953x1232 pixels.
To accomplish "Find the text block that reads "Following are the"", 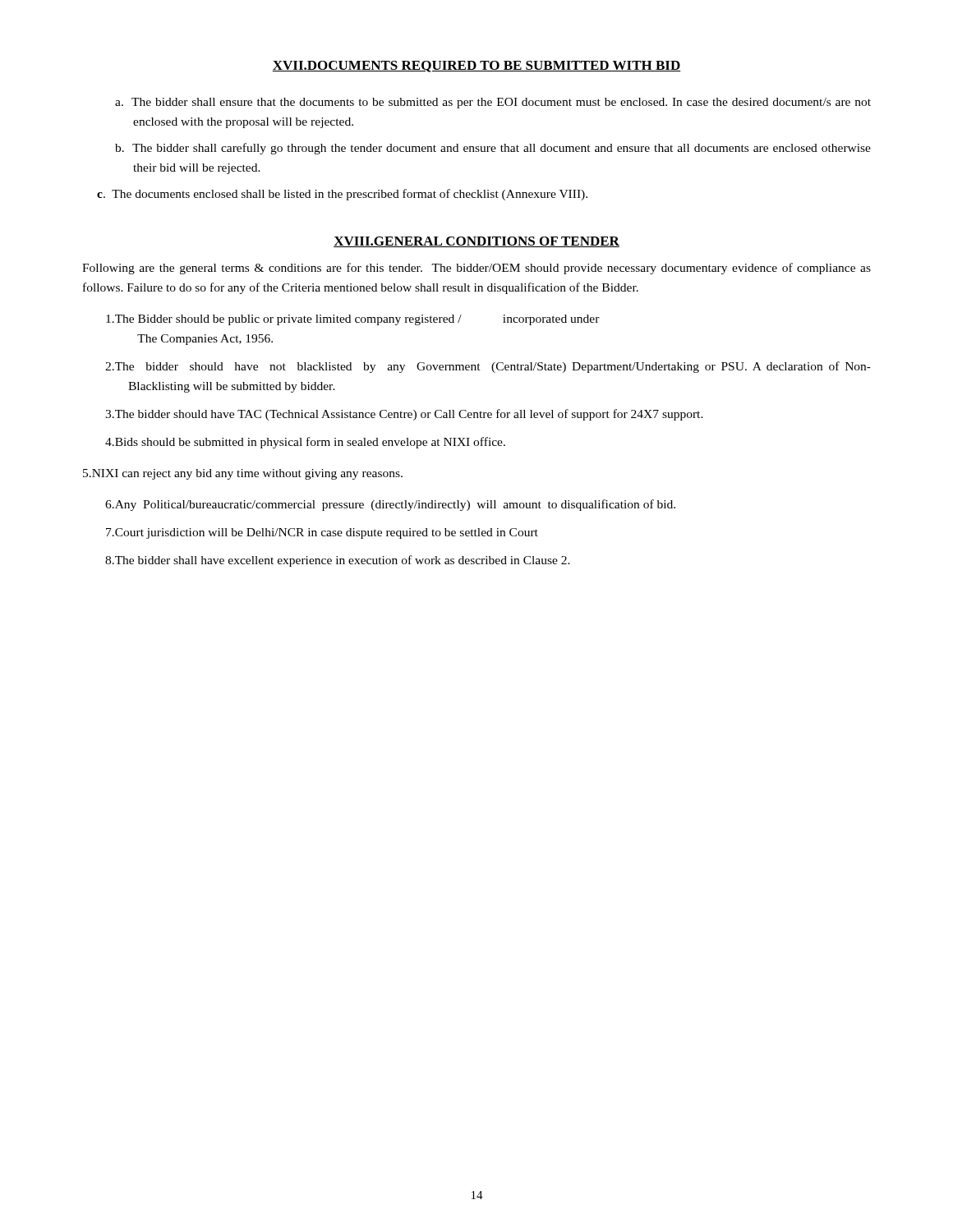I will [476, 277].
